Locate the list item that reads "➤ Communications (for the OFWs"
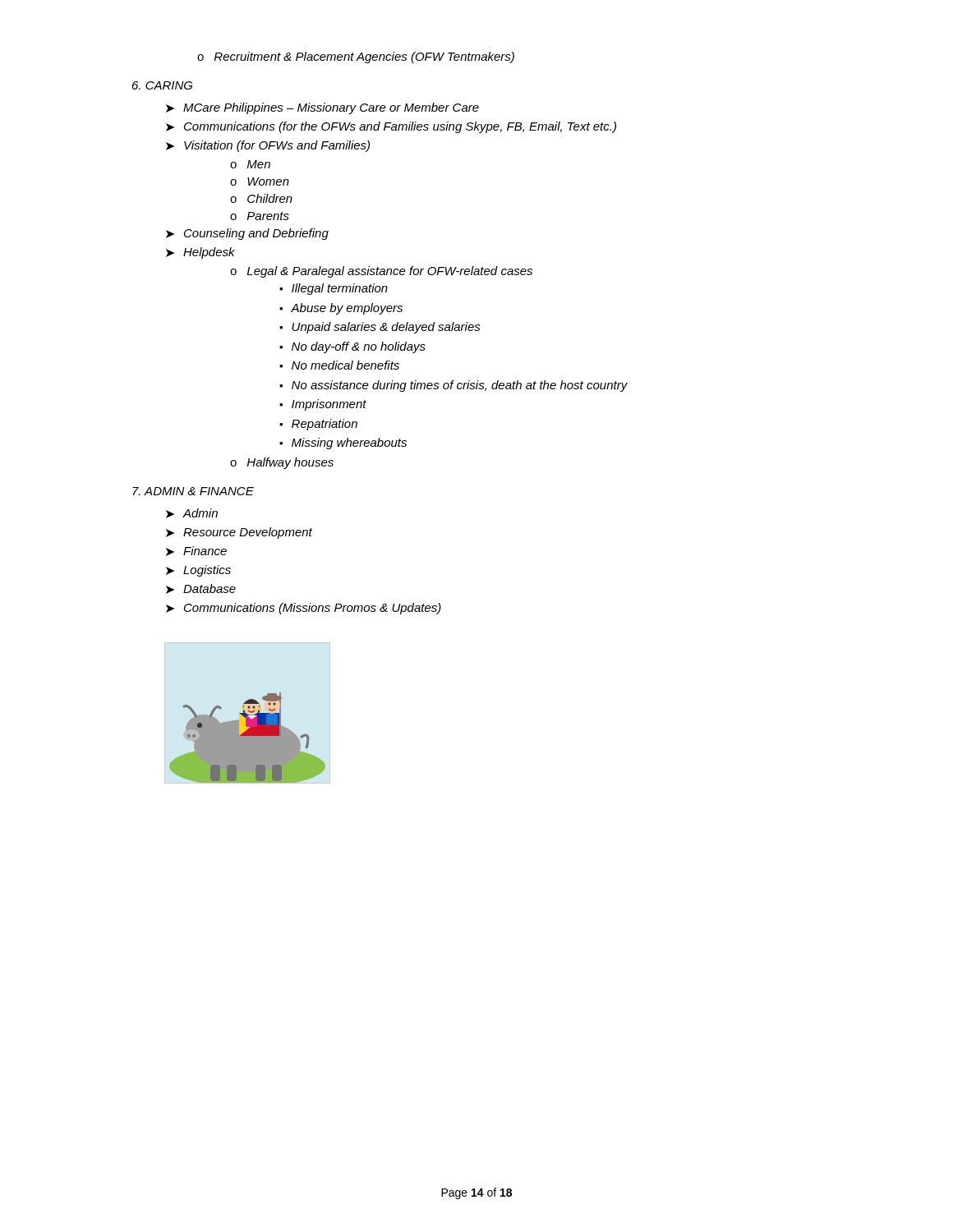This screenshot has width=953, height=1232. 391,127
